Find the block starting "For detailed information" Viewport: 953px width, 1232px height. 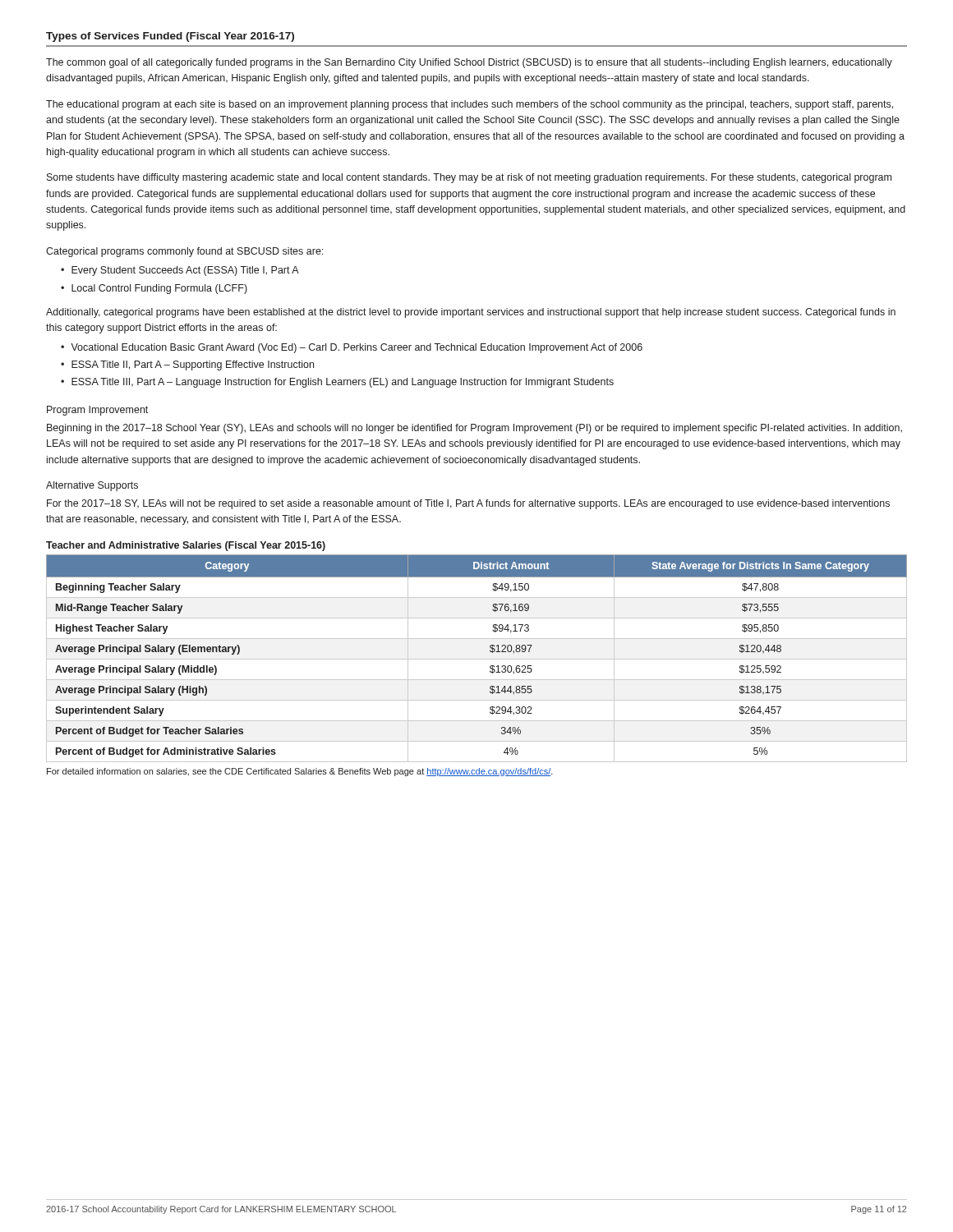[300, 771]
